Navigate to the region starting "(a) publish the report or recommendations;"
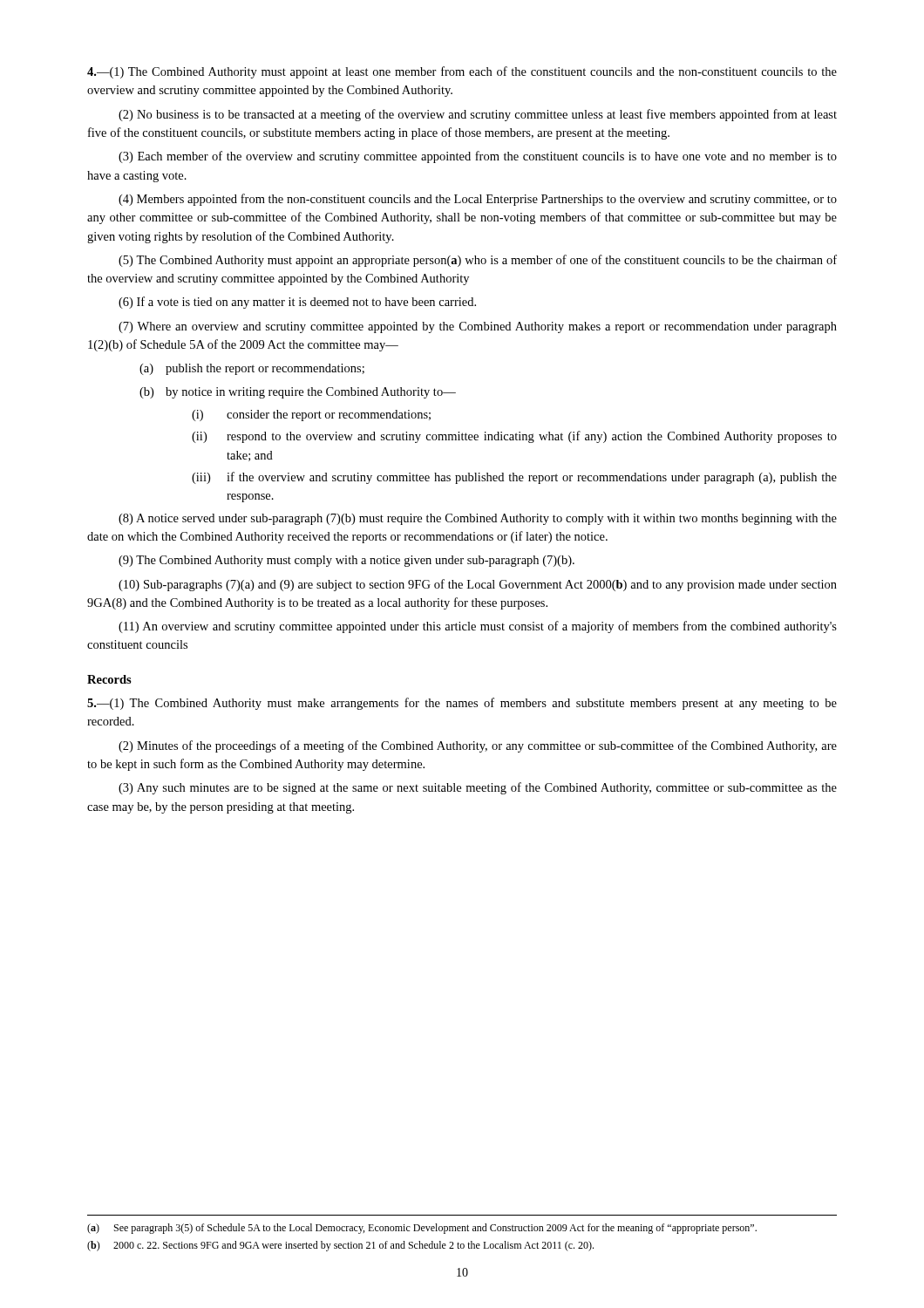This screenshot has height=1308, width=924. pyautogui.click(x=252, y=369)
